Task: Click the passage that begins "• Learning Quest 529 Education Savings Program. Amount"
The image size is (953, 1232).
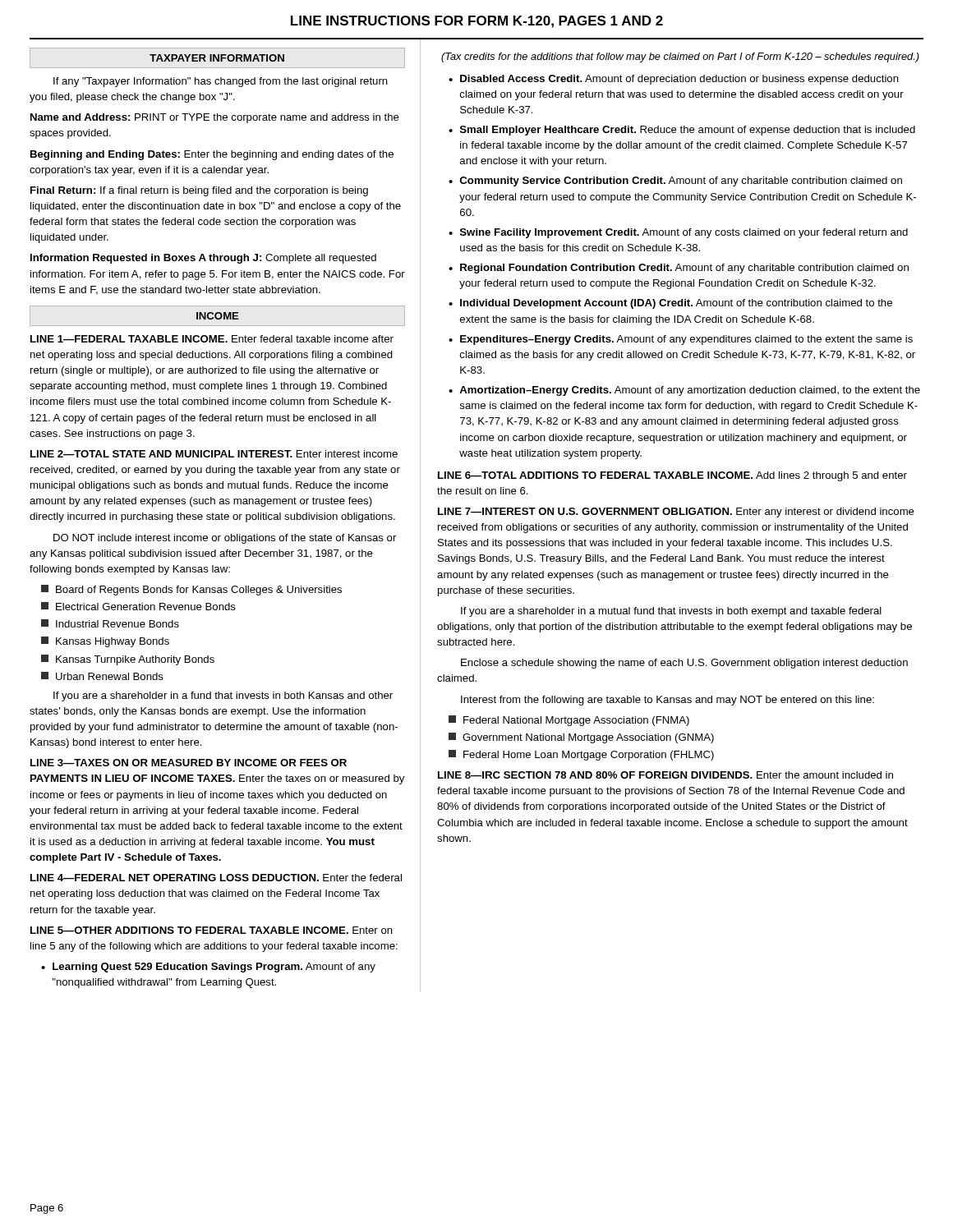Action: pos(223,974)
